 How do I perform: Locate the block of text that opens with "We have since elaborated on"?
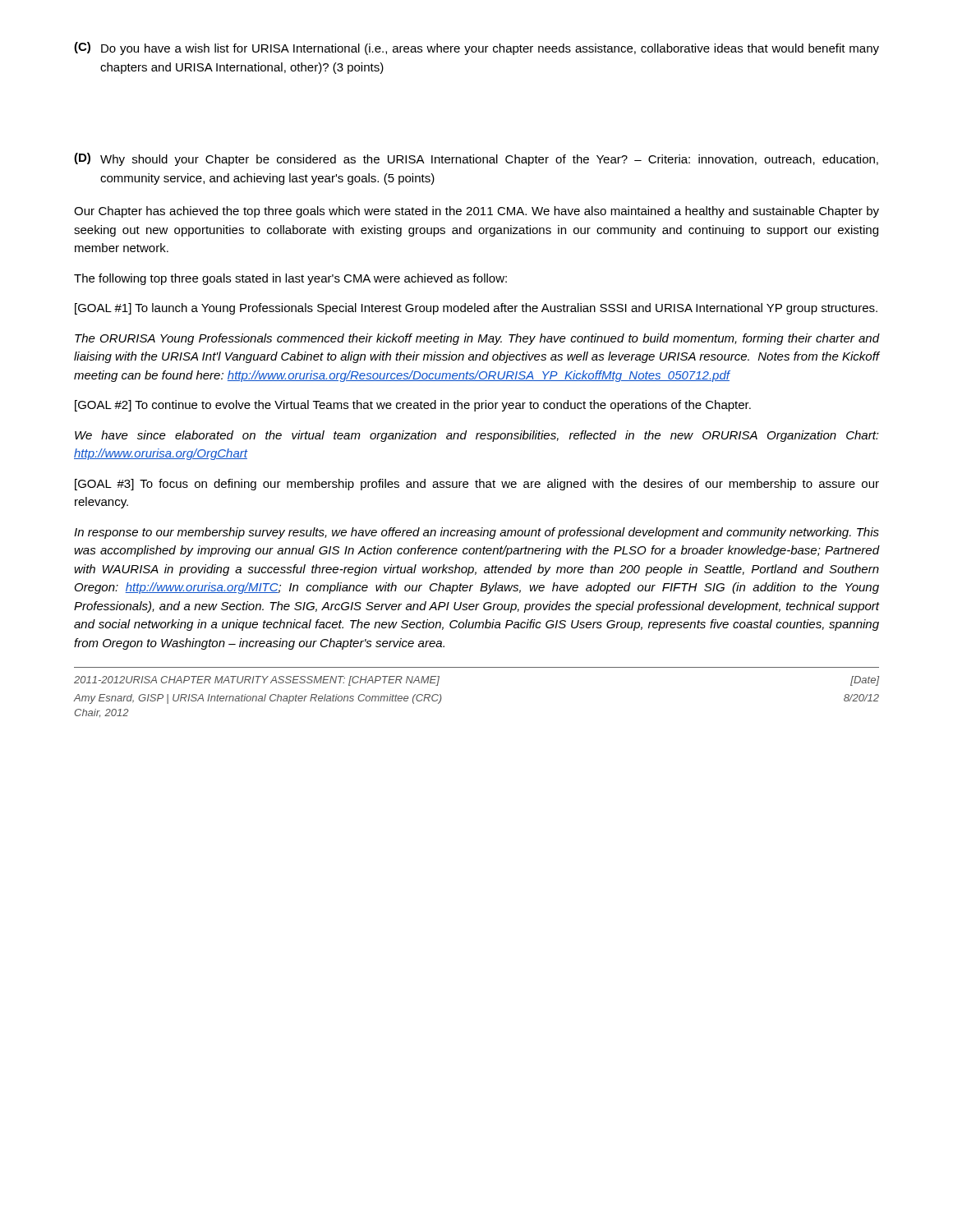pos(476,444)
